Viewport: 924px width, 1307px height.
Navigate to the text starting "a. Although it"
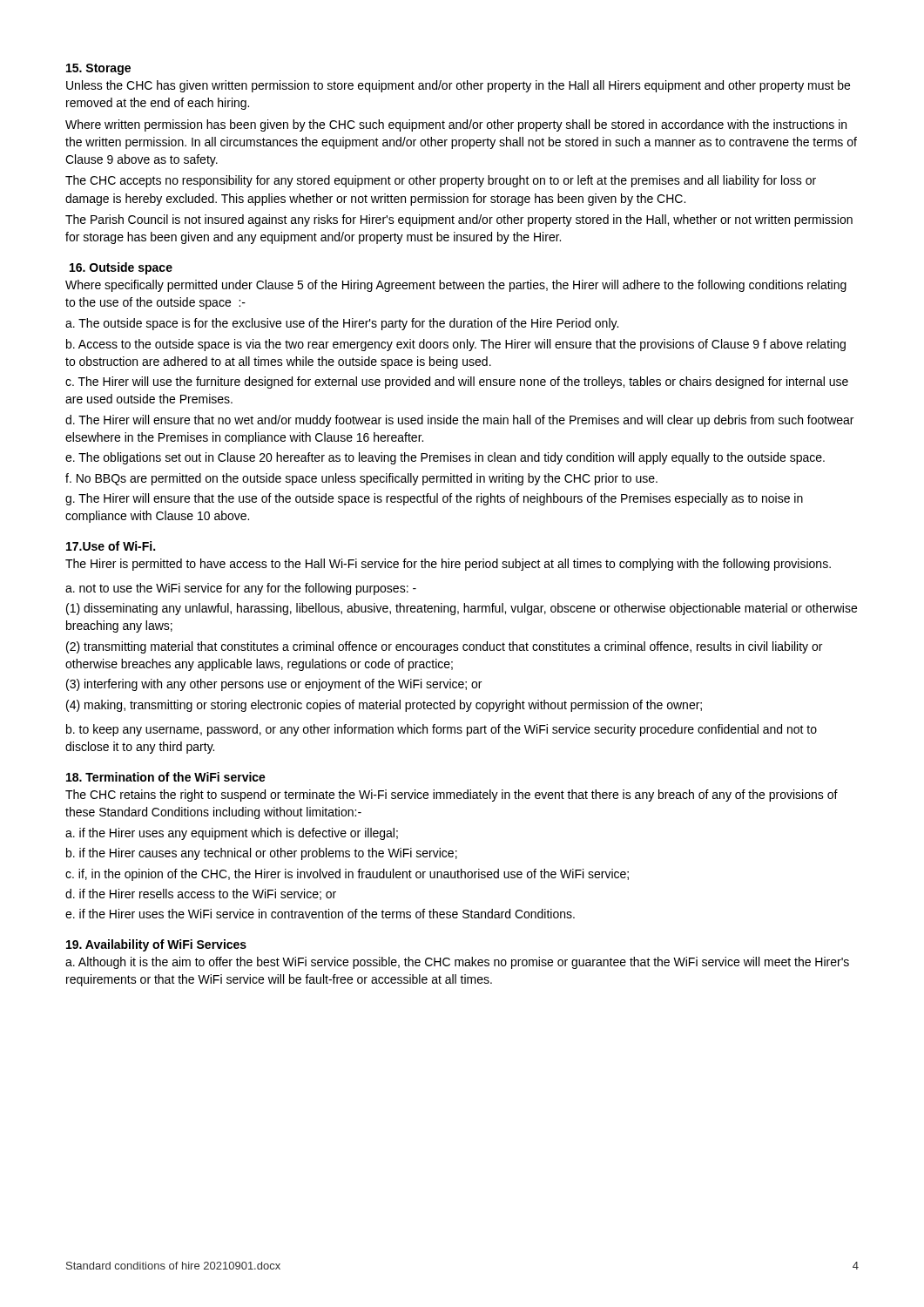point(457,970)
